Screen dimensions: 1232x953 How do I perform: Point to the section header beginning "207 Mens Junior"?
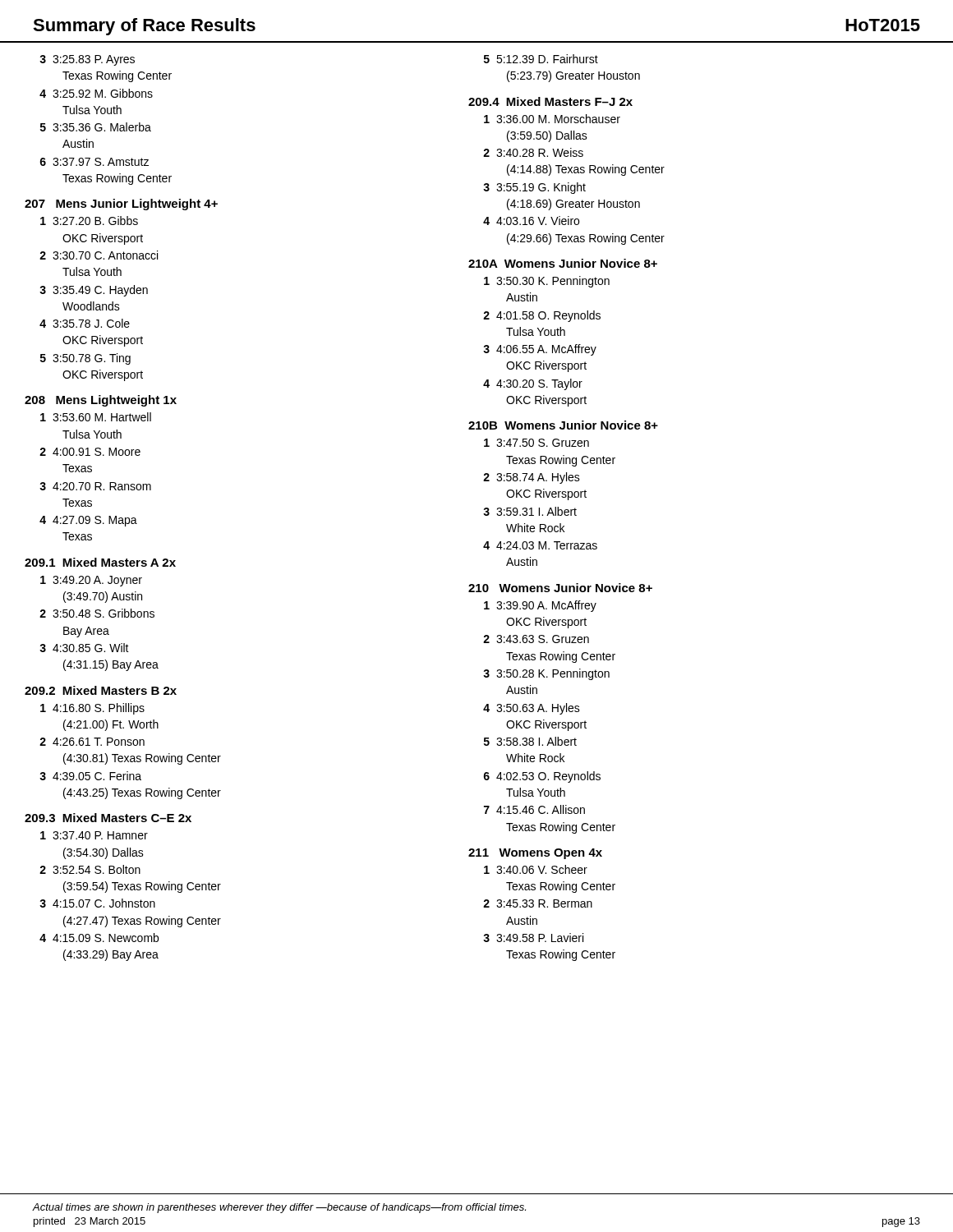tap(121, 204)
